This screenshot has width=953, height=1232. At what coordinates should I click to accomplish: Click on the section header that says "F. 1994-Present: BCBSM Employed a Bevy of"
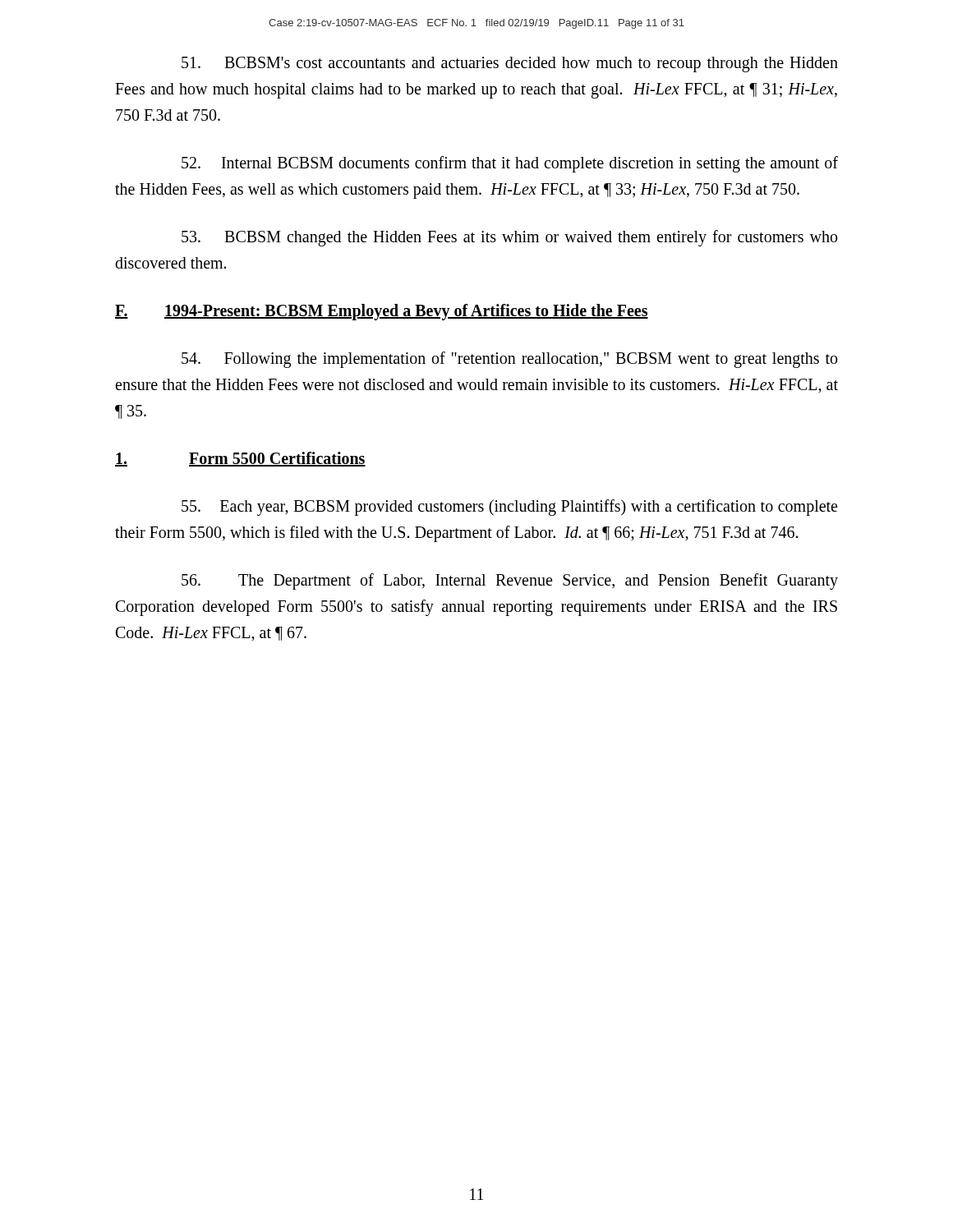click(x=381, y=310)
